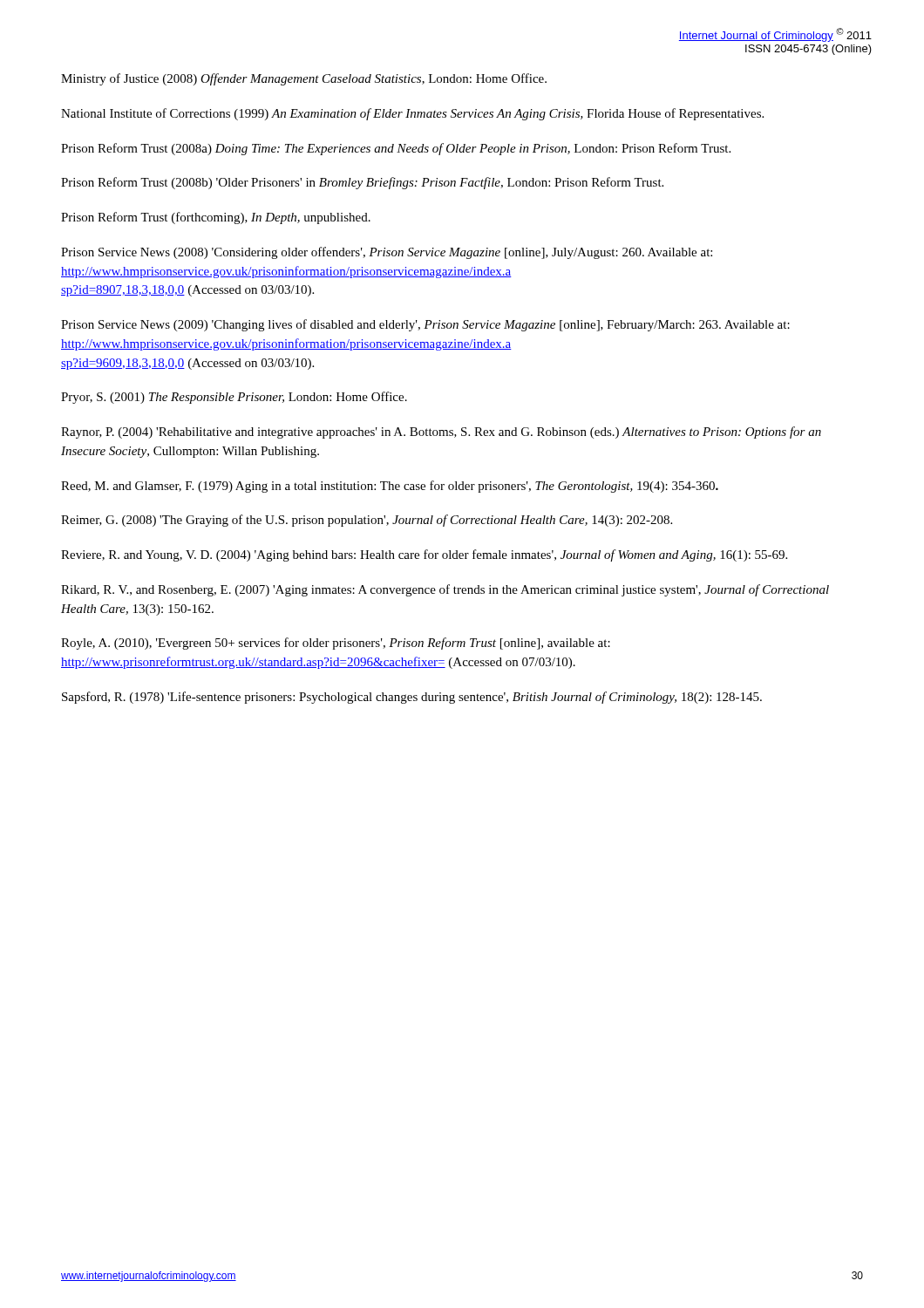The height and width of the screenshot is (1308, 924).
Task: Point to the text starting "Royle, A. (2010), 'Evergreen"
Action: tap(336, 652)
